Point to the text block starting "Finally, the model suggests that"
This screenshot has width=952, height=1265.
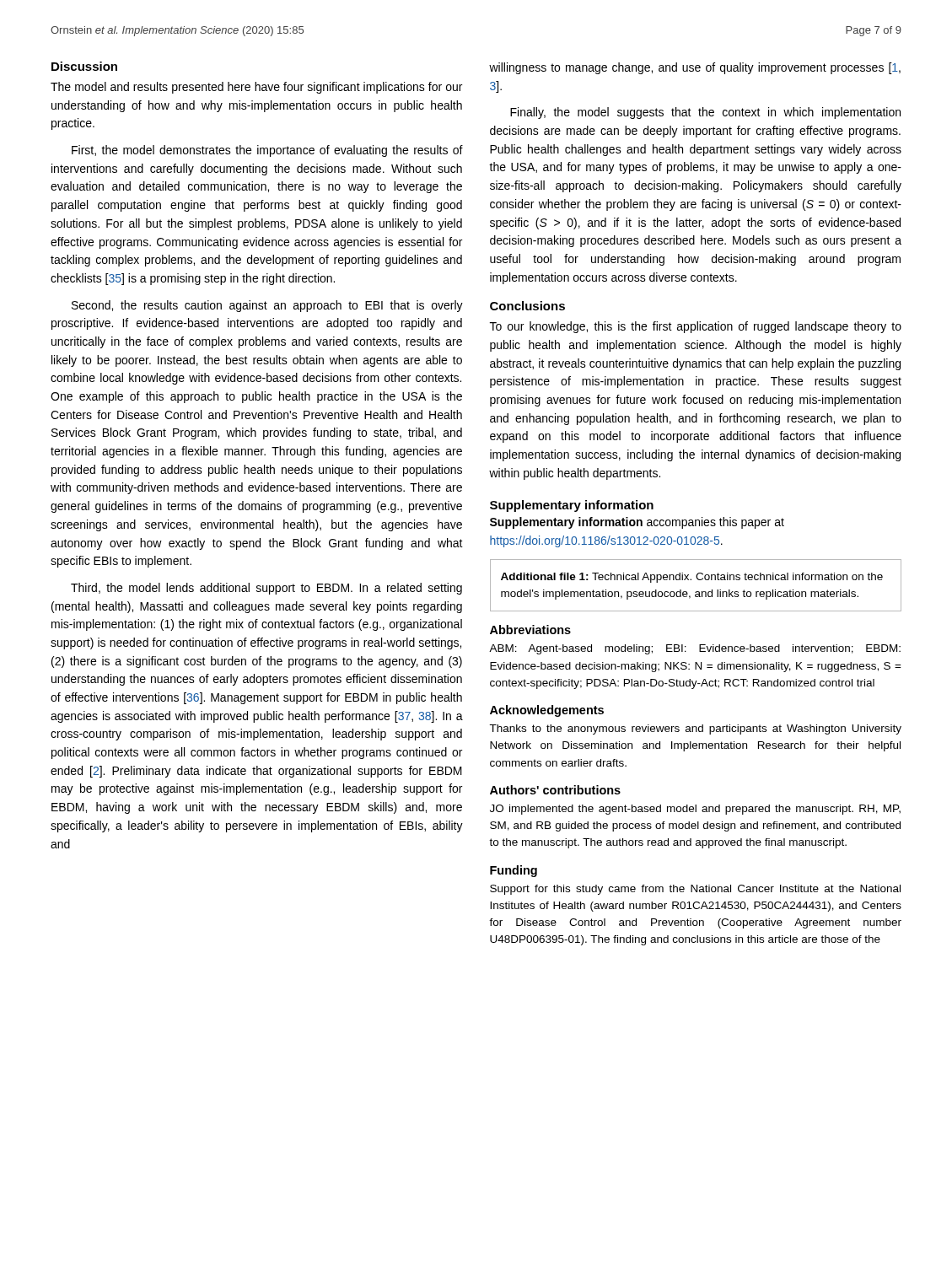tap(695, 195)
